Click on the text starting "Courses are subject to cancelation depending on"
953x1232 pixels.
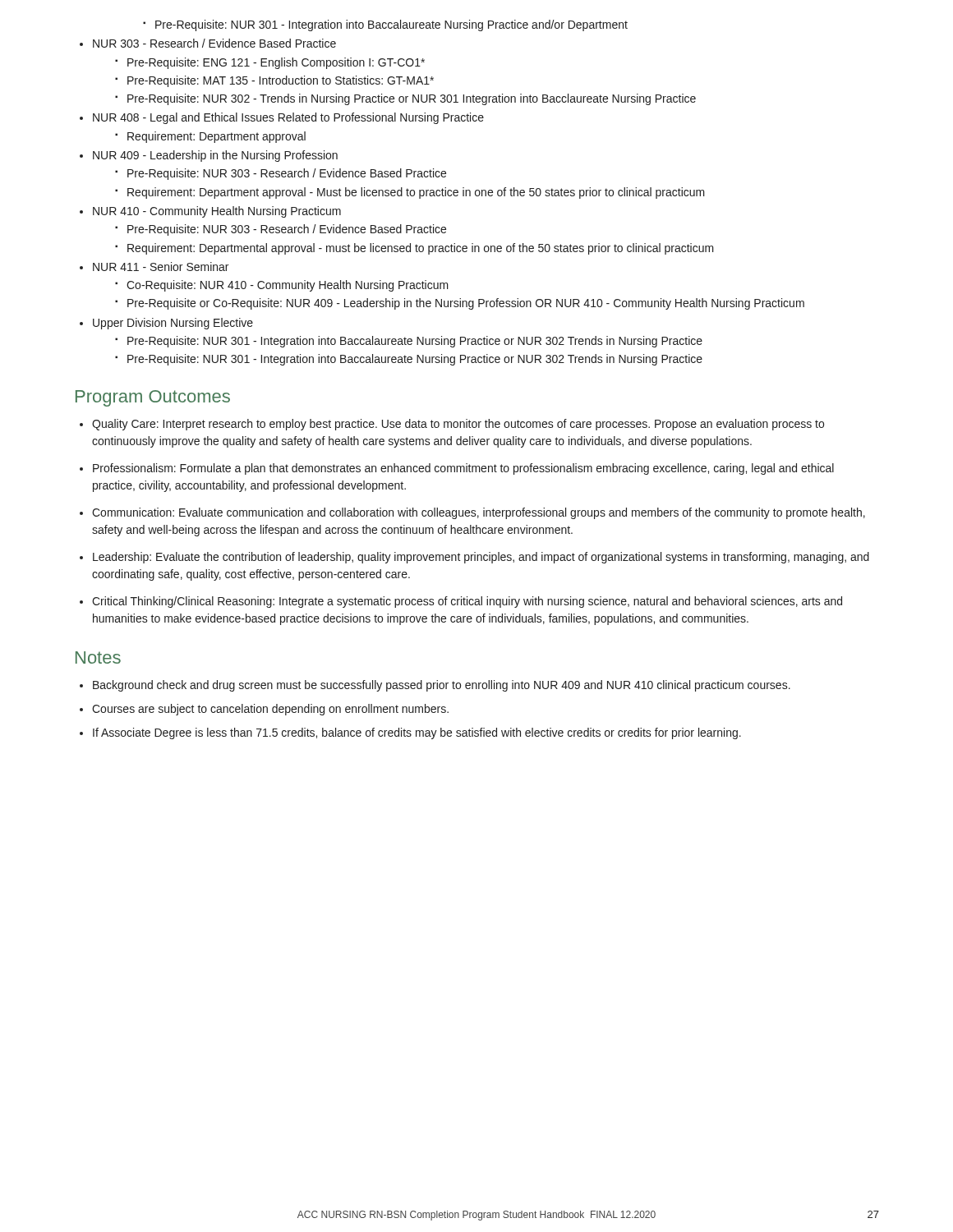click(x=264, y=710)
